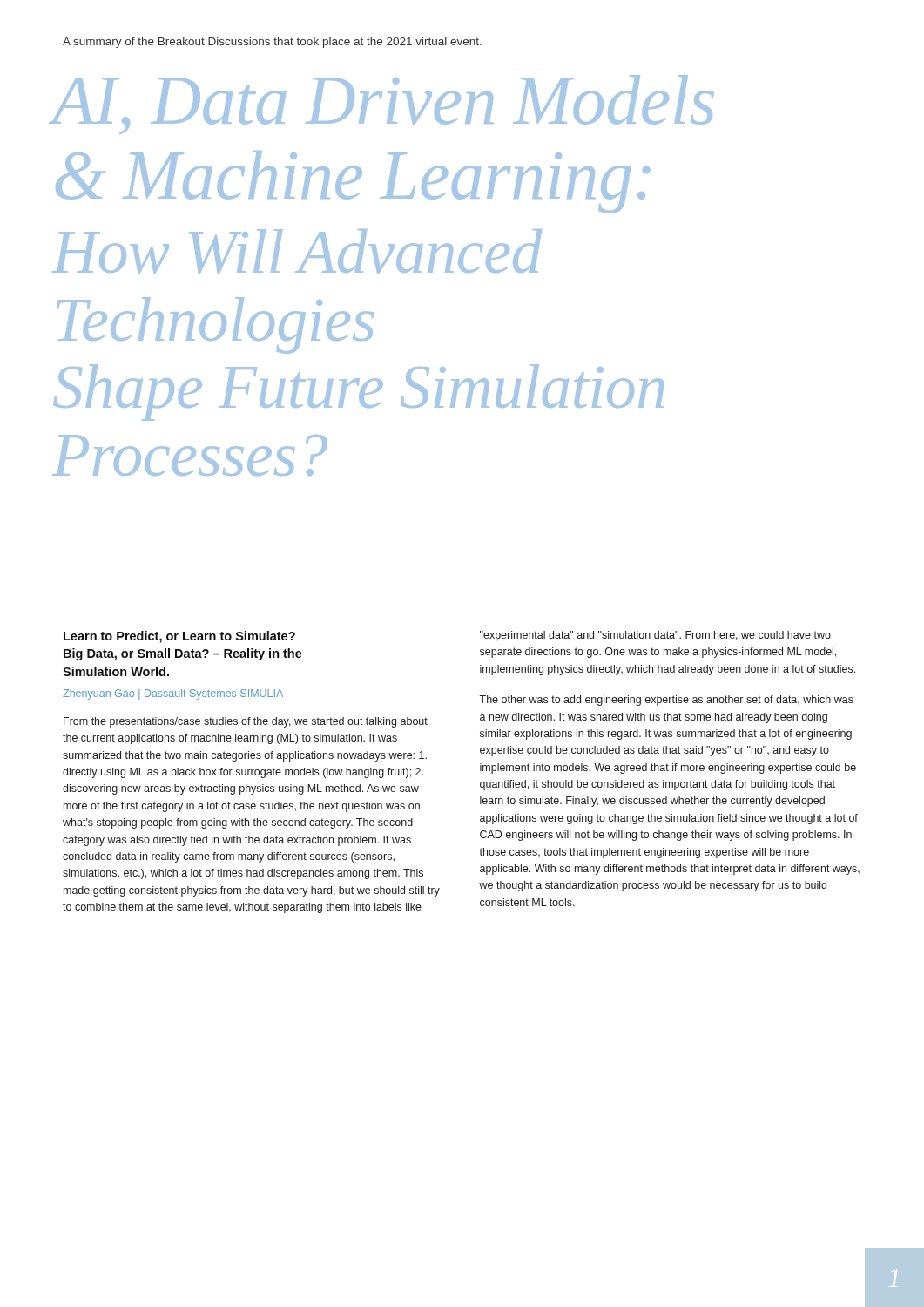This screenshot has height=1307, width=924.
Task: Find the text block with the text ""experimental data" and"
Action: pos(670,769)
